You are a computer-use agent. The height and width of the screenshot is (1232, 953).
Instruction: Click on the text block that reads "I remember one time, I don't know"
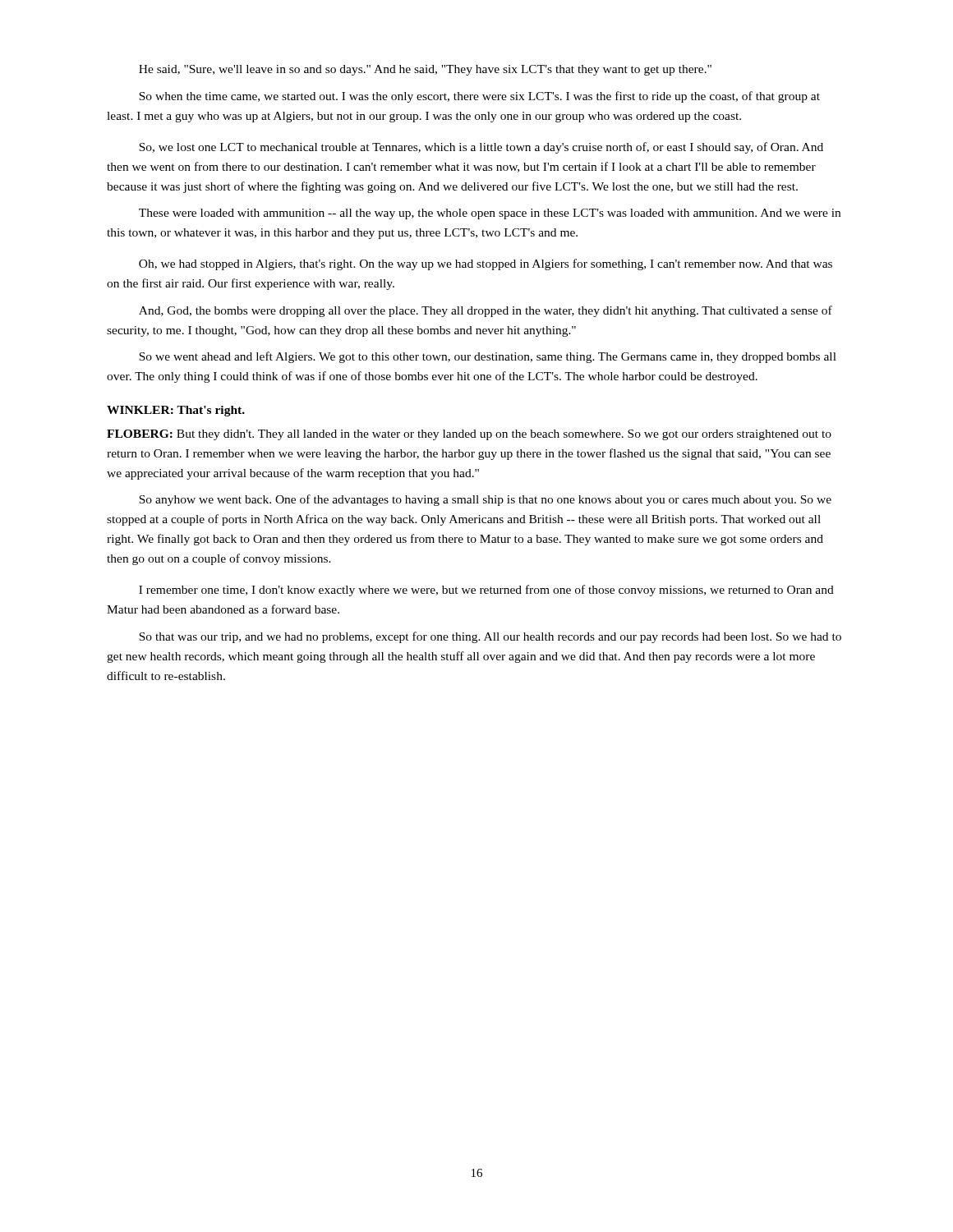[x=476, y=633]
